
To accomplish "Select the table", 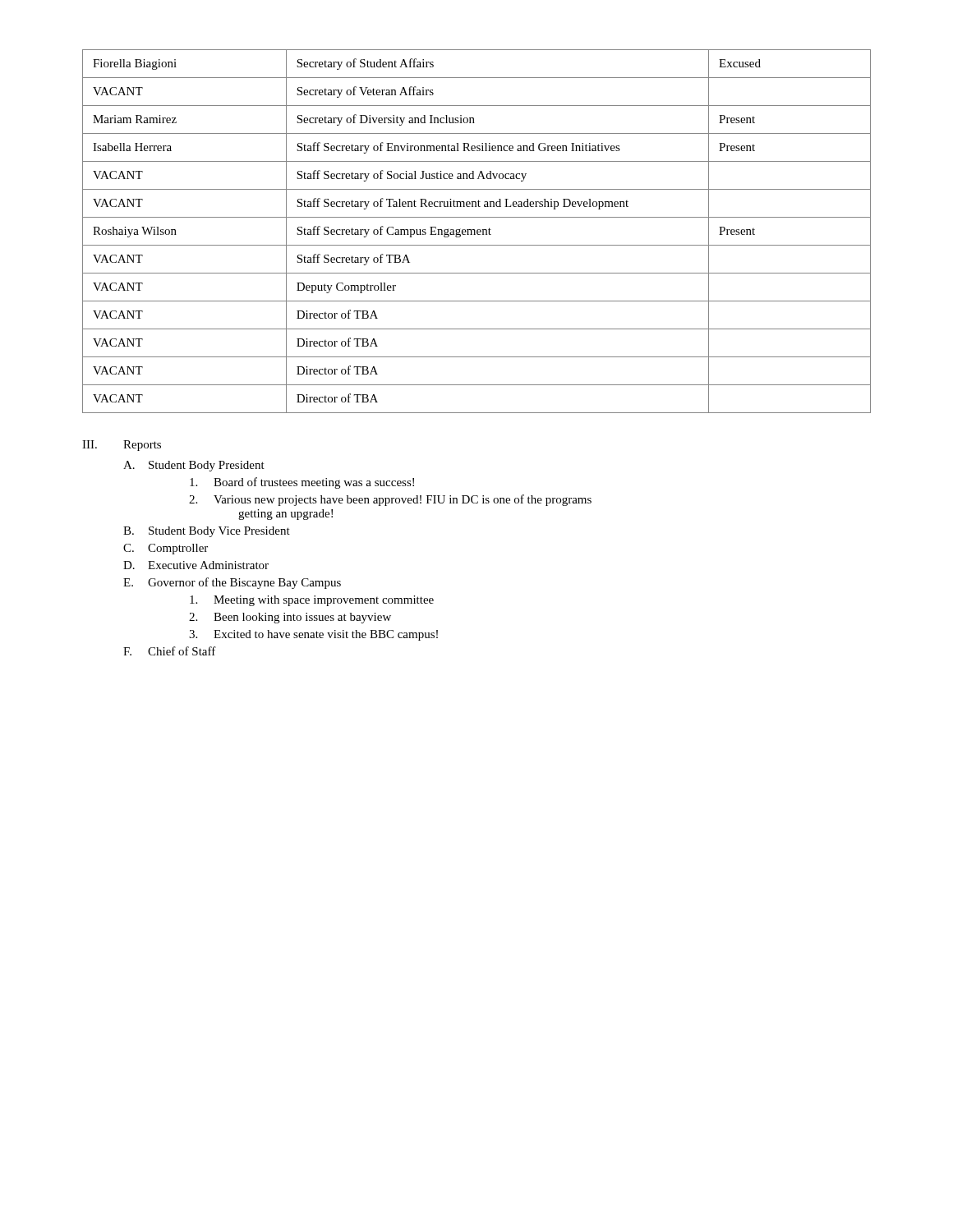I will tap(476, 231).
